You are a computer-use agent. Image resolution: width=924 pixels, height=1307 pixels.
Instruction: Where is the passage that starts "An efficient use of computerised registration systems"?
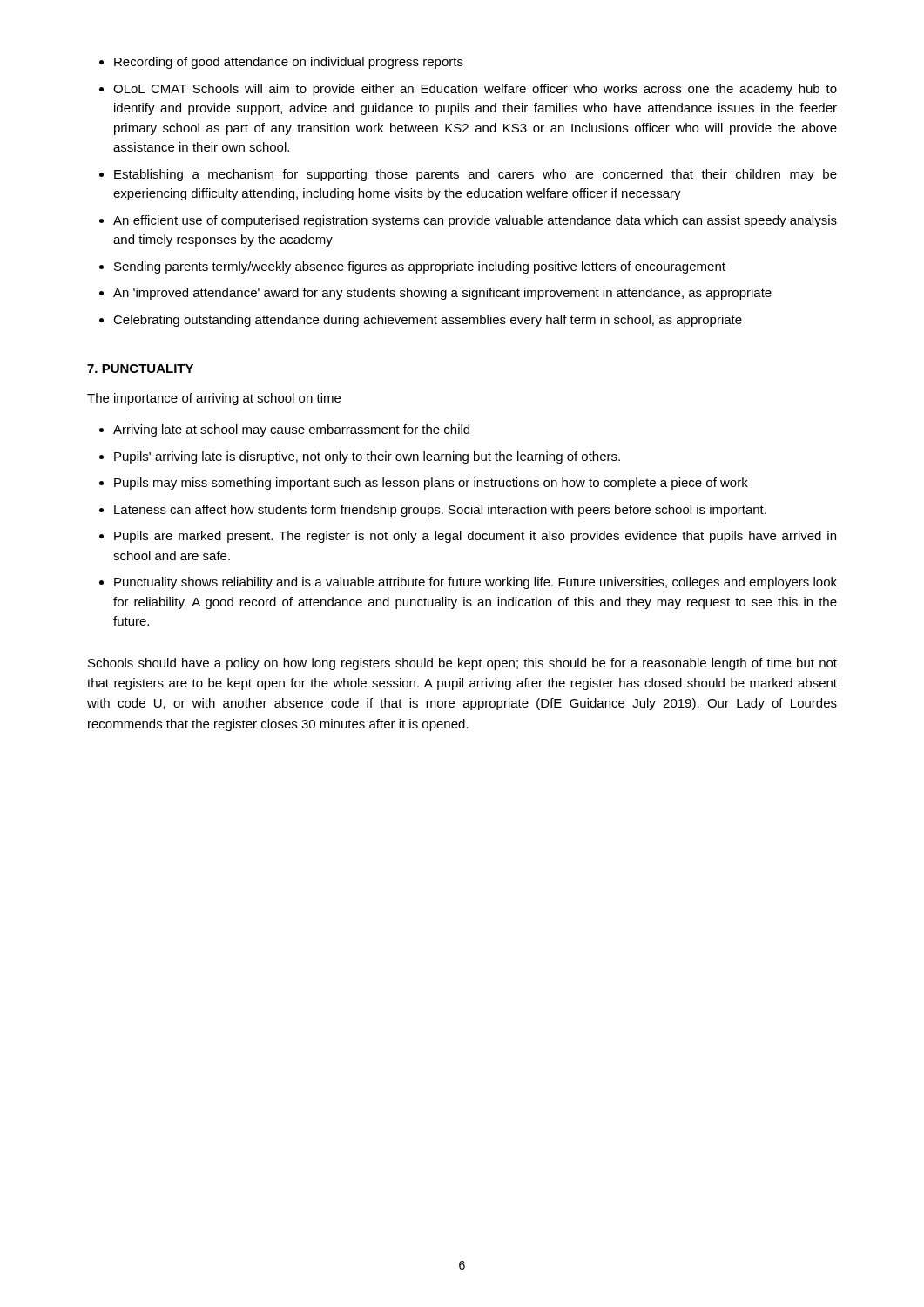click(x=475, y=230)
